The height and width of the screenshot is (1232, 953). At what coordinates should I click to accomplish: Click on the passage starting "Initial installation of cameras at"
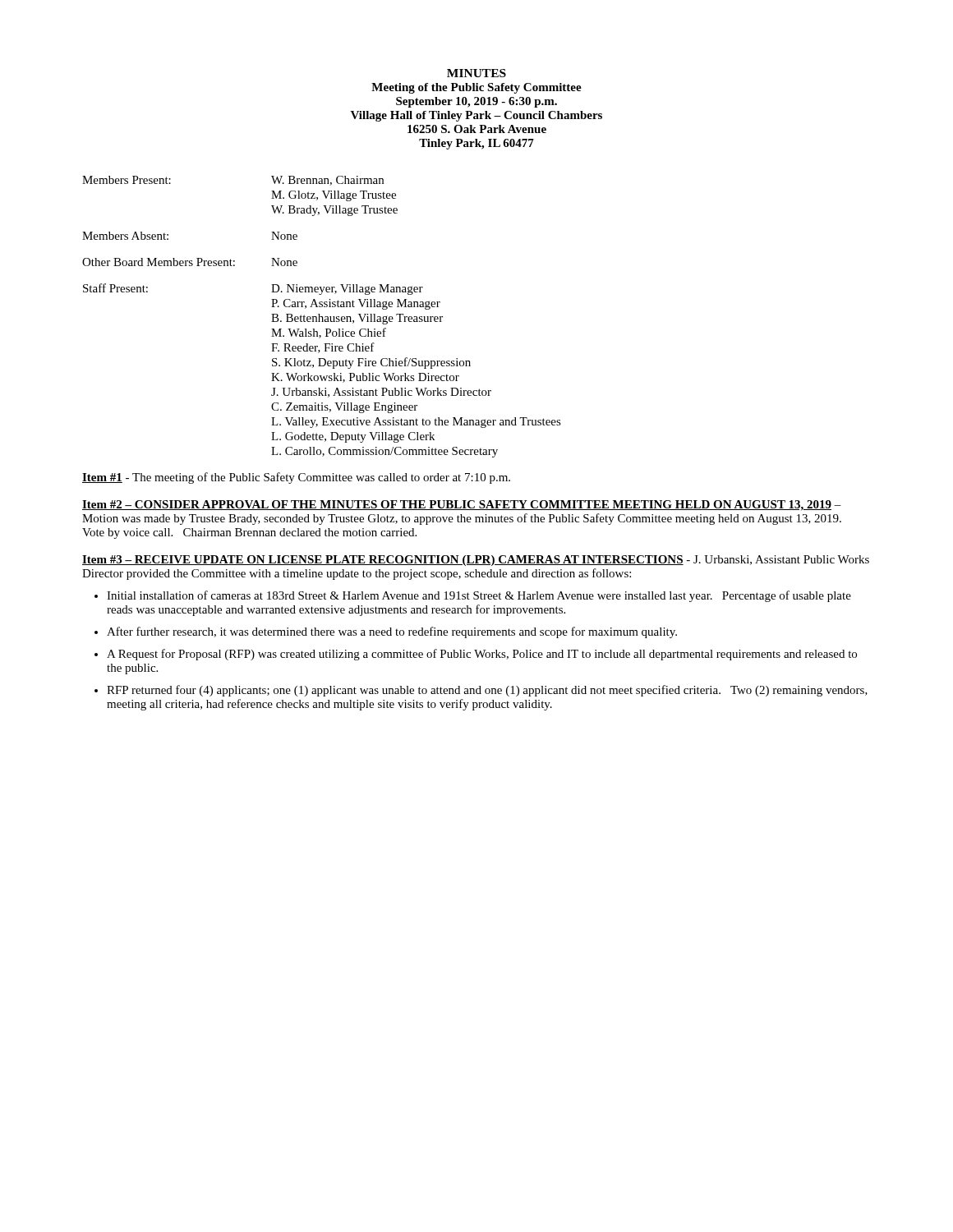click(x=479, y=602)
